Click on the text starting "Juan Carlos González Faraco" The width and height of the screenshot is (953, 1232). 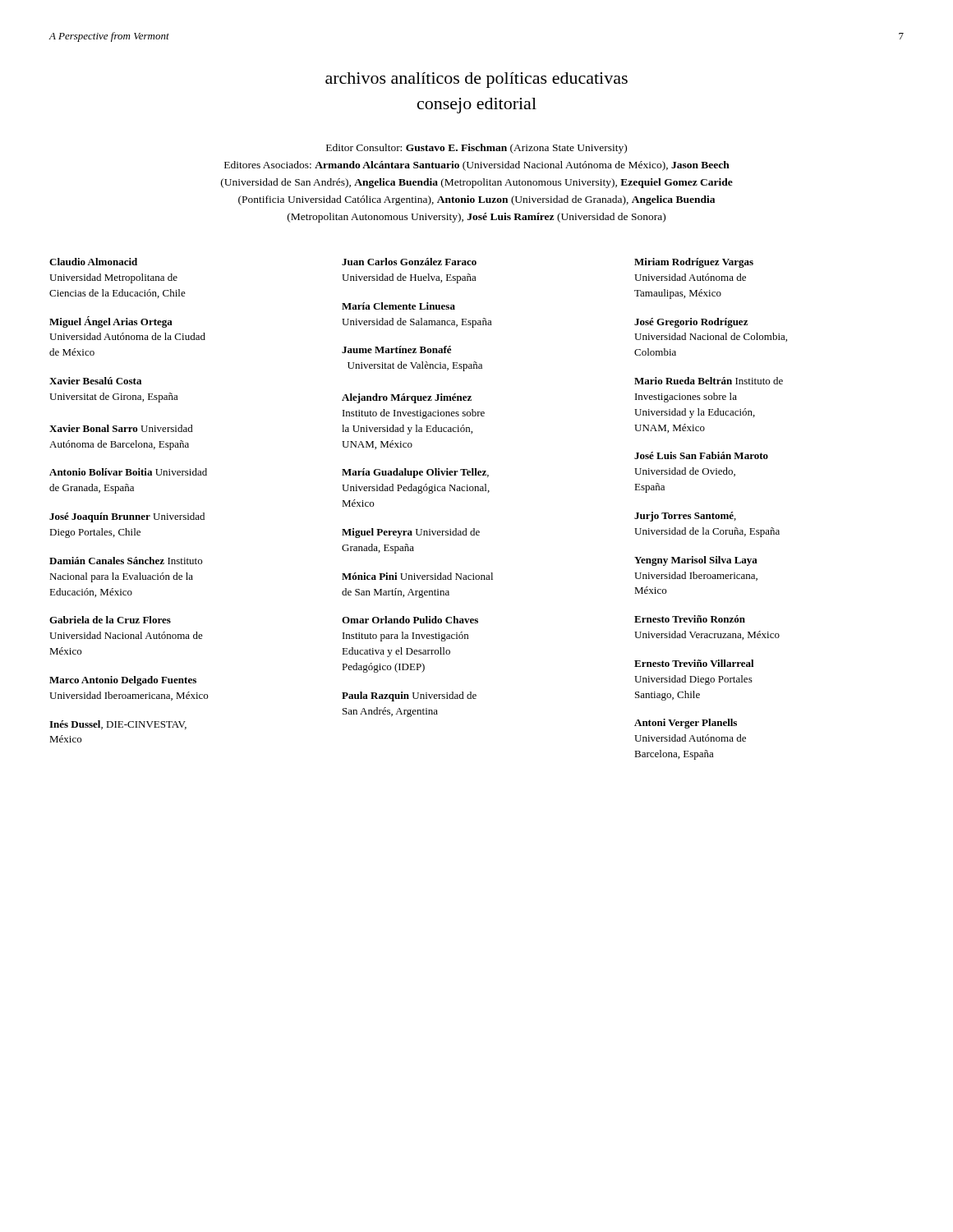click(x=476, y=487)
